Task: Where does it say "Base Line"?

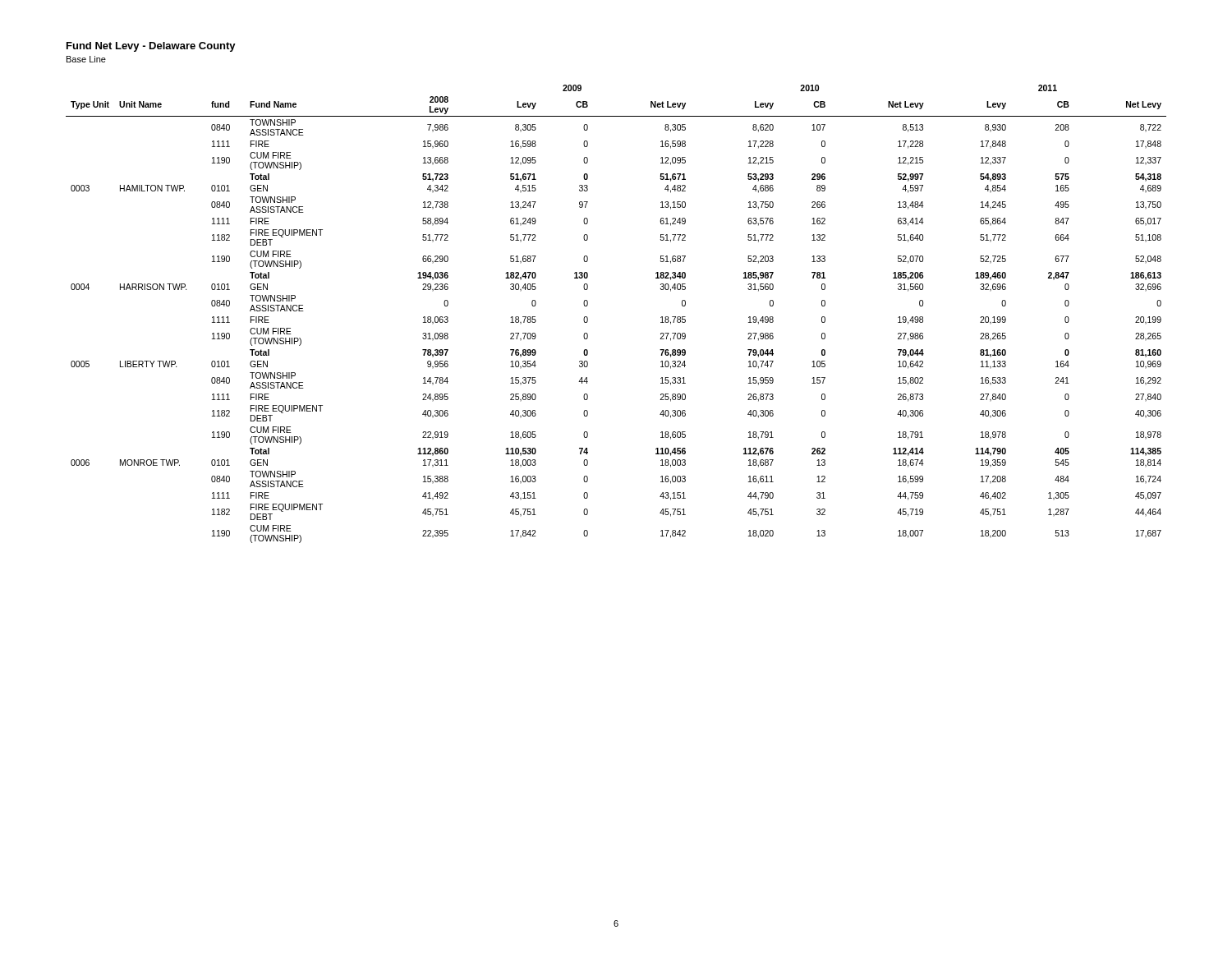Action: pos(86,59)
